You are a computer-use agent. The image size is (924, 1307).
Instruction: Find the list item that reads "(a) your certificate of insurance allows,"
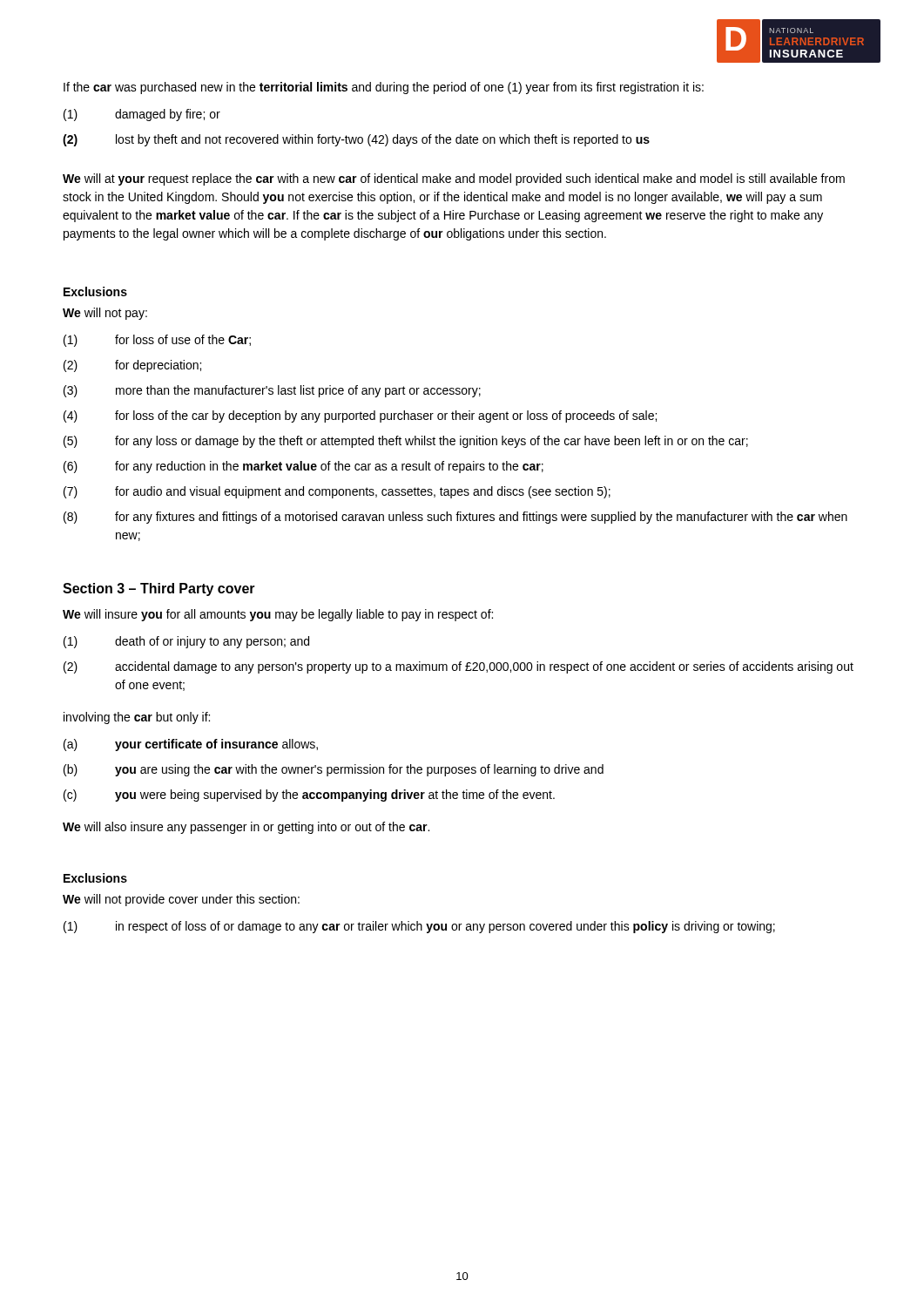click(x=191, y=745)
